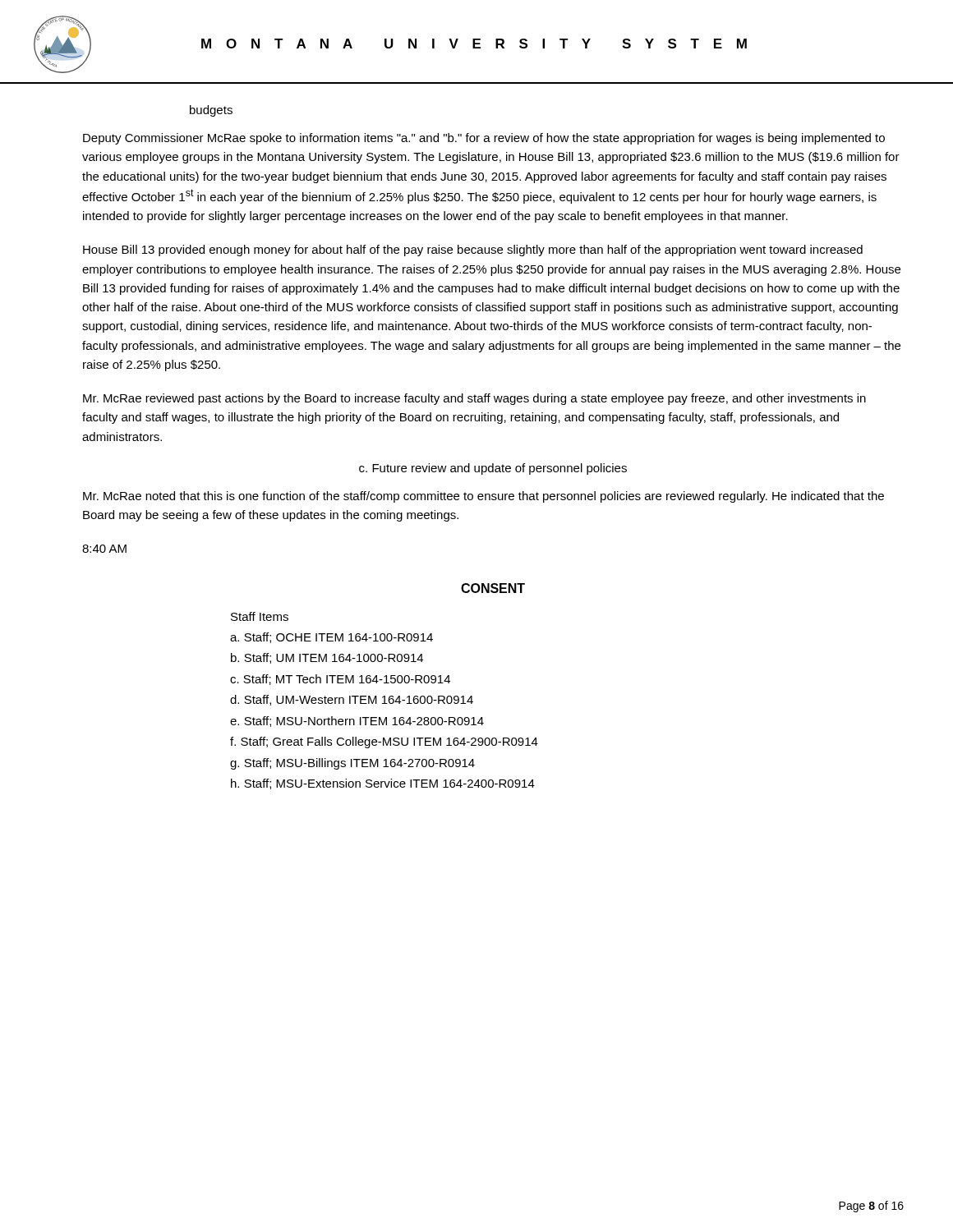Screen dimensions: 1232x953
Task: Locate the block of text that opens with "e. Staff; MSU-Northern ITEM"
Action: [357, 720]
